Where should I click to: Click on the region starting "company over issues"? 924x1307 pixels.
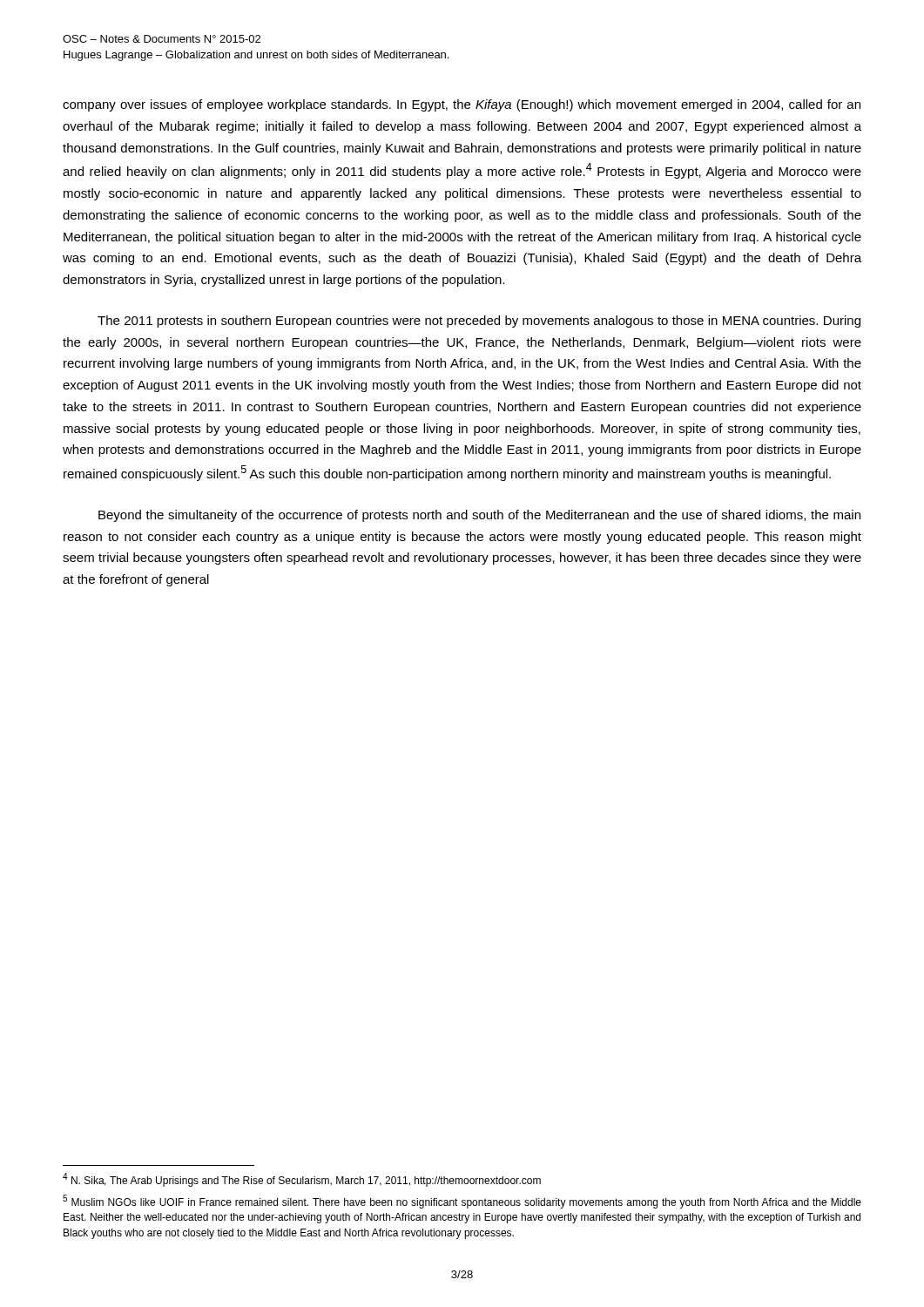click(462, 192)
